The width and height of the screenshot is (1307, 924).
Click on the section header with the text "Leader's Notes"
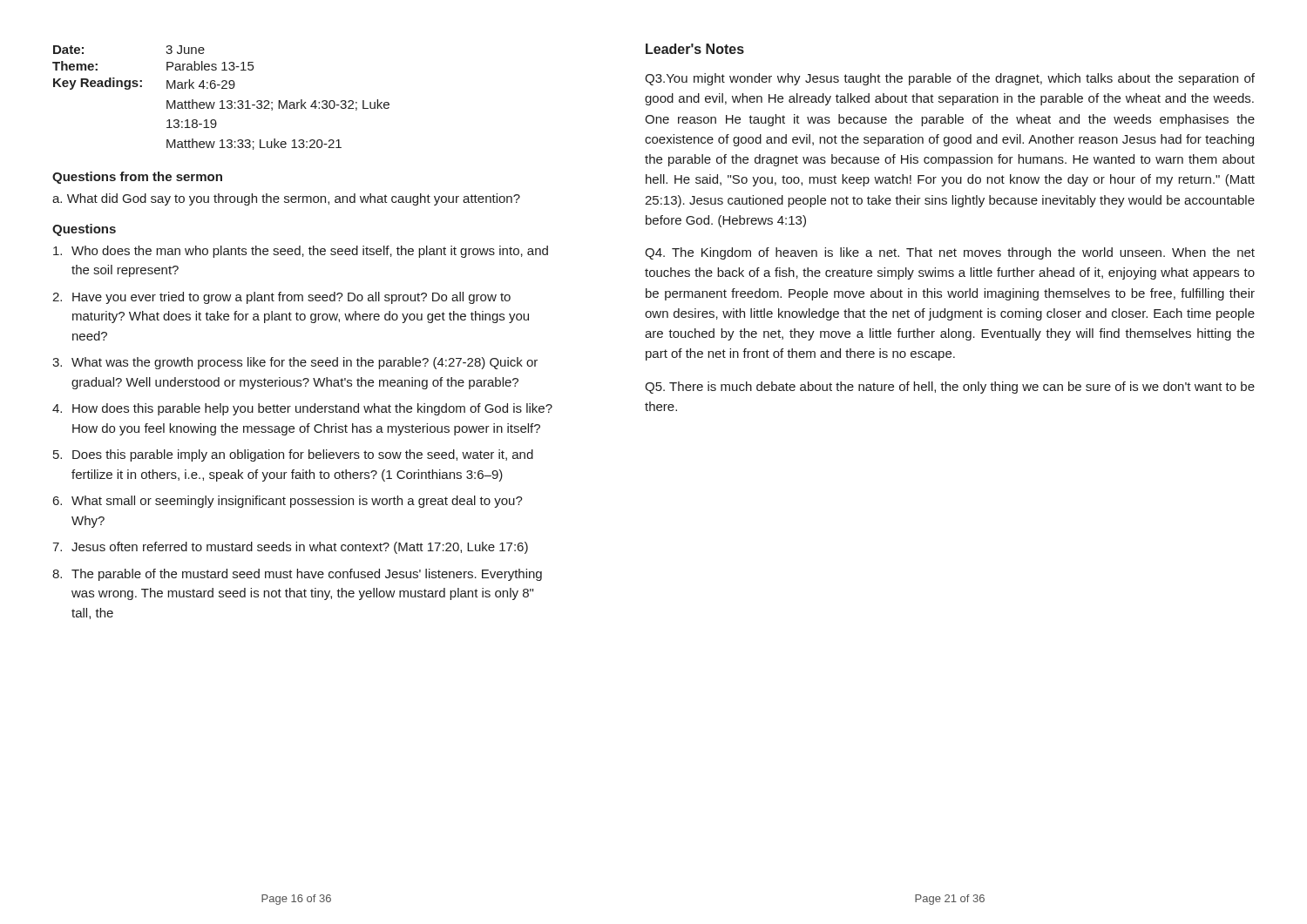(x=694, y=49)
